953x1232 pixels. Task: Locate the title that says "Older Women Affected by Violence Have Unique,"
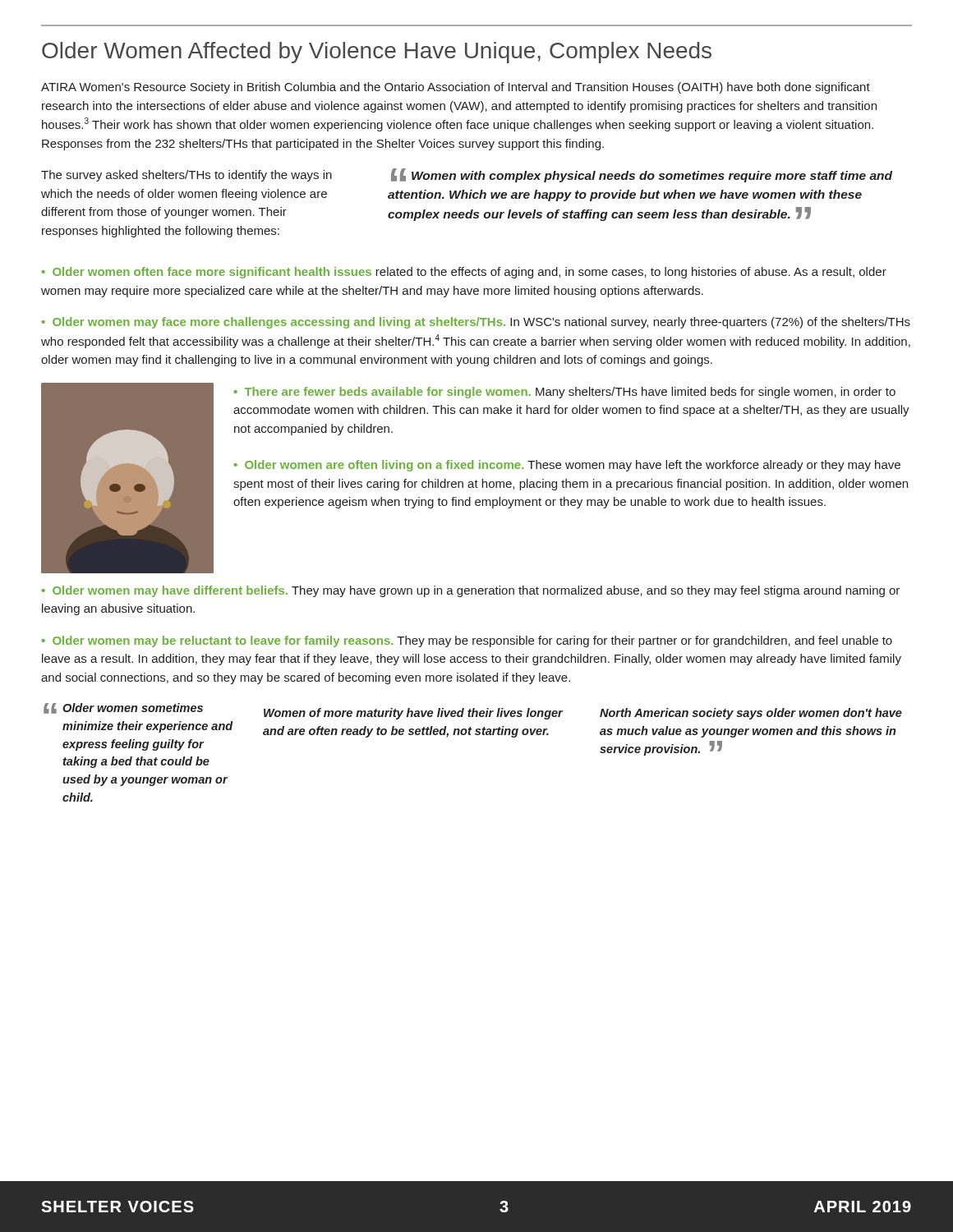377,51
